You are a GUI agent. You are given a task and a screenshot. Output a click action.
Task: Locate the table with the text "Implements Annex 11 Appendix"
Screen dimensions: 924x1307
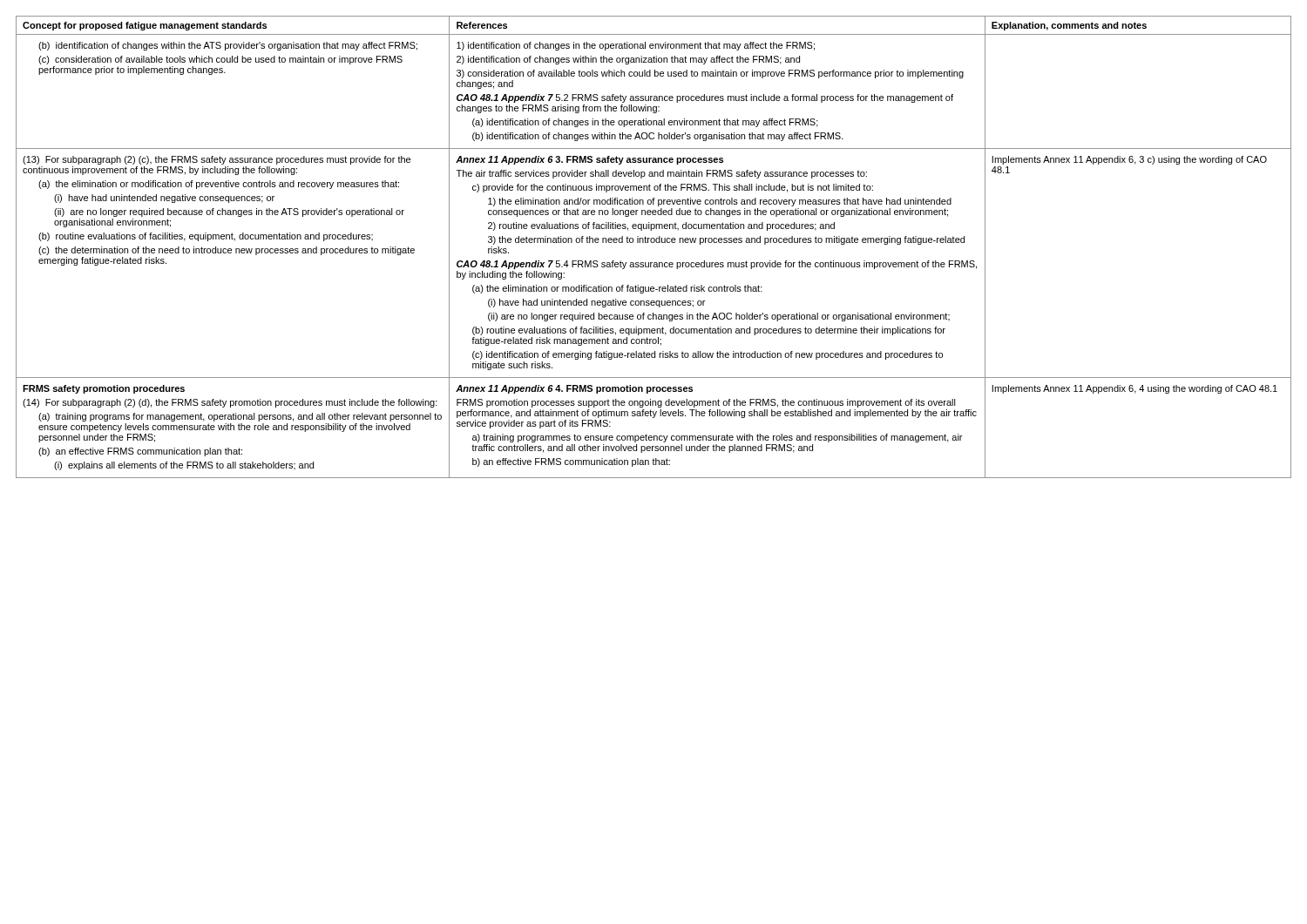(x=654, y=247)
